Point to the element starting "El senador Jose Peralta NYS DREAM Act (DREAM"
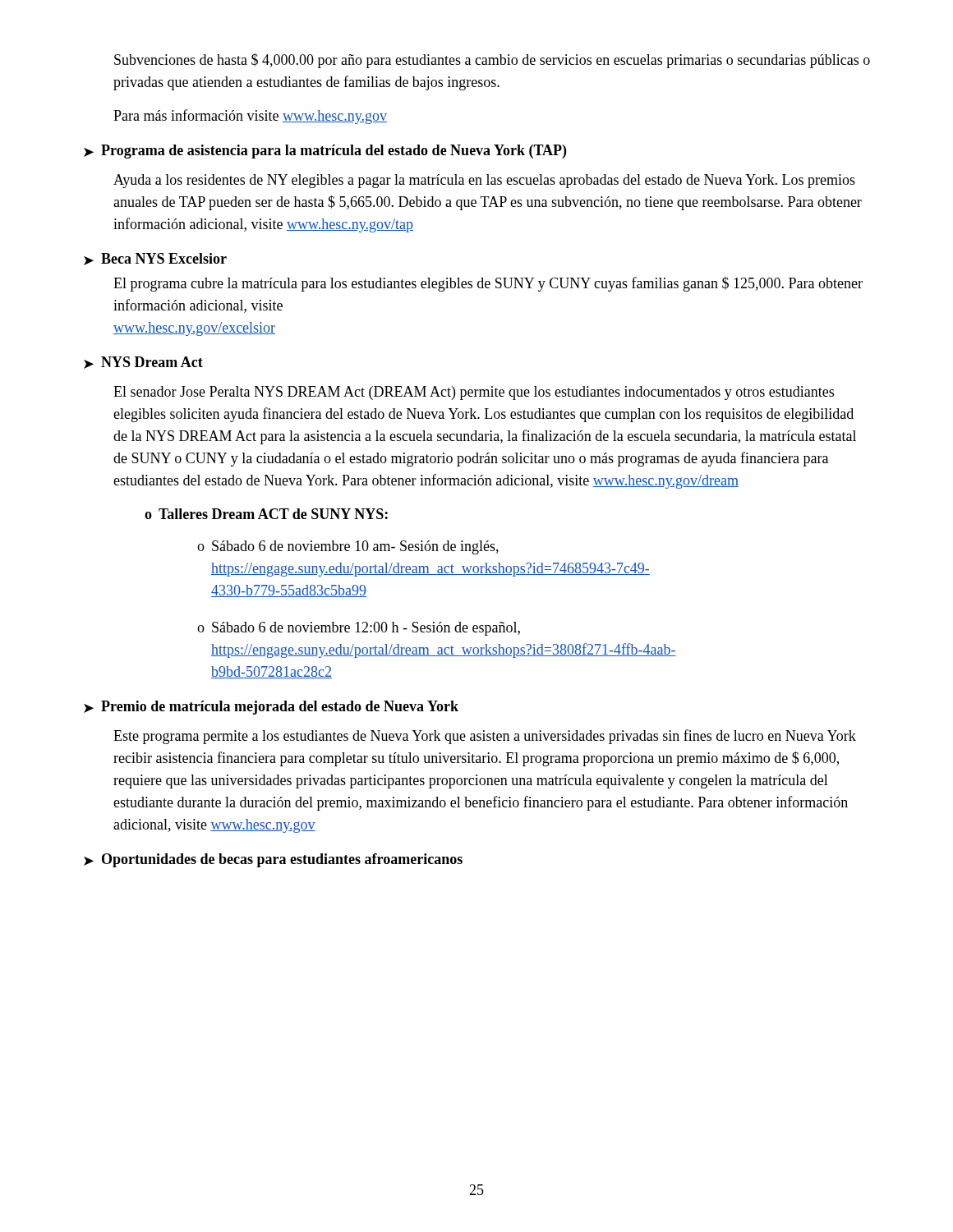The width and height of the screenshot is (953, 1232). point(485,436)
